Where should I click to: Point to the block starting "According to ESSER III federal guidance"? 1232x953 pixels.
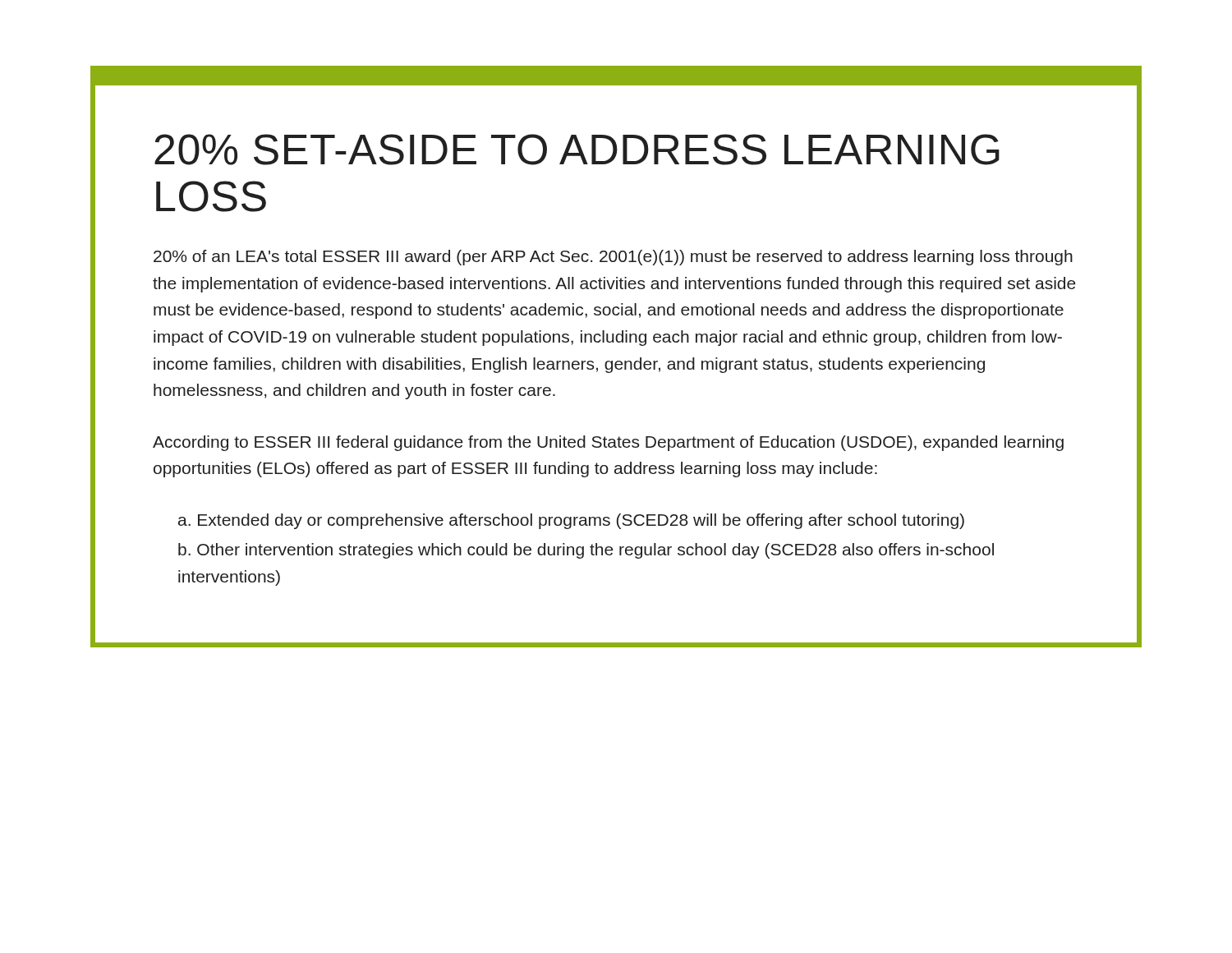pyautogui.click(x=616, y=455)
